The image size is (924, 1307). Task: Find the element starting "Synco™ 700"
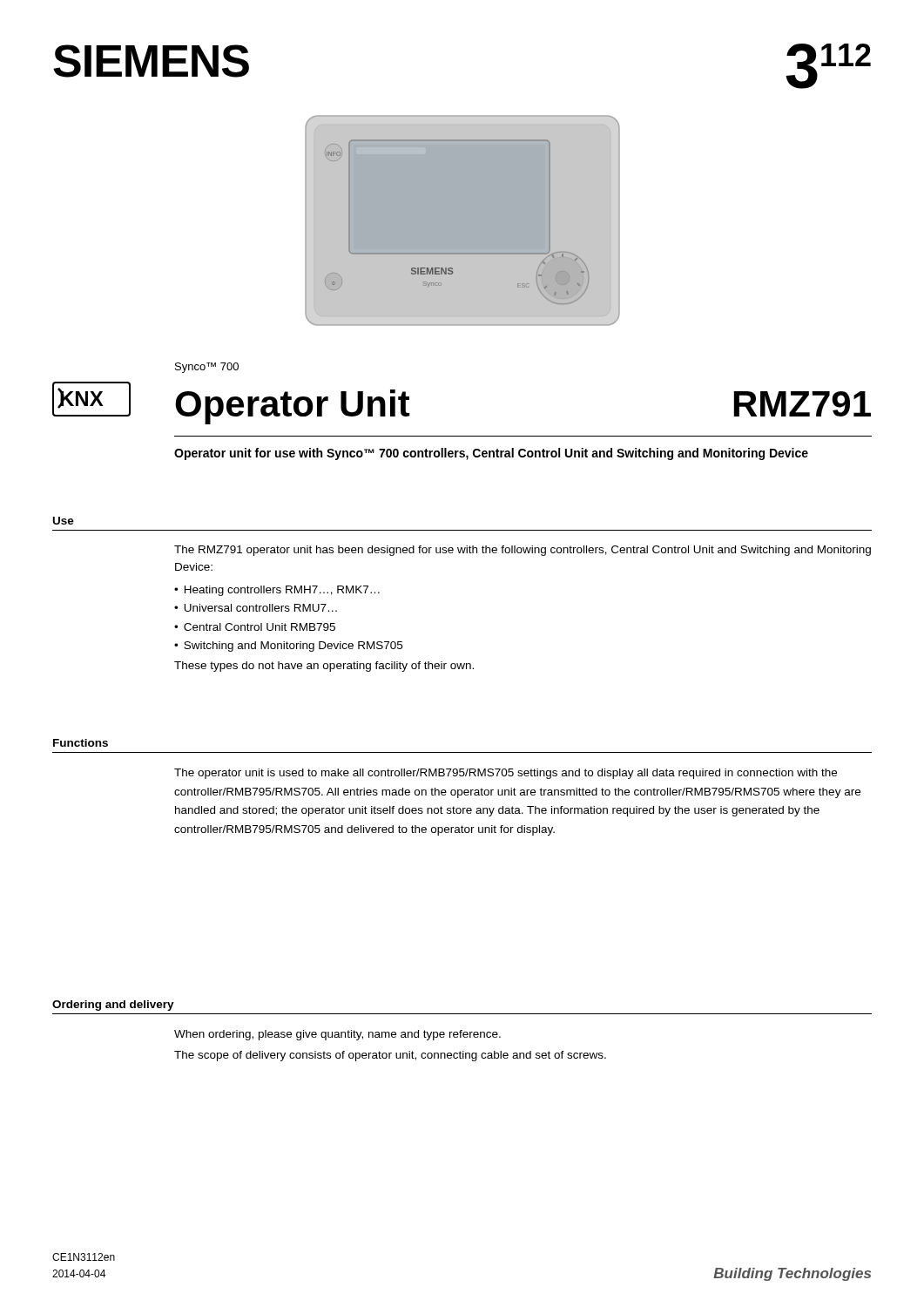[207, 366]
